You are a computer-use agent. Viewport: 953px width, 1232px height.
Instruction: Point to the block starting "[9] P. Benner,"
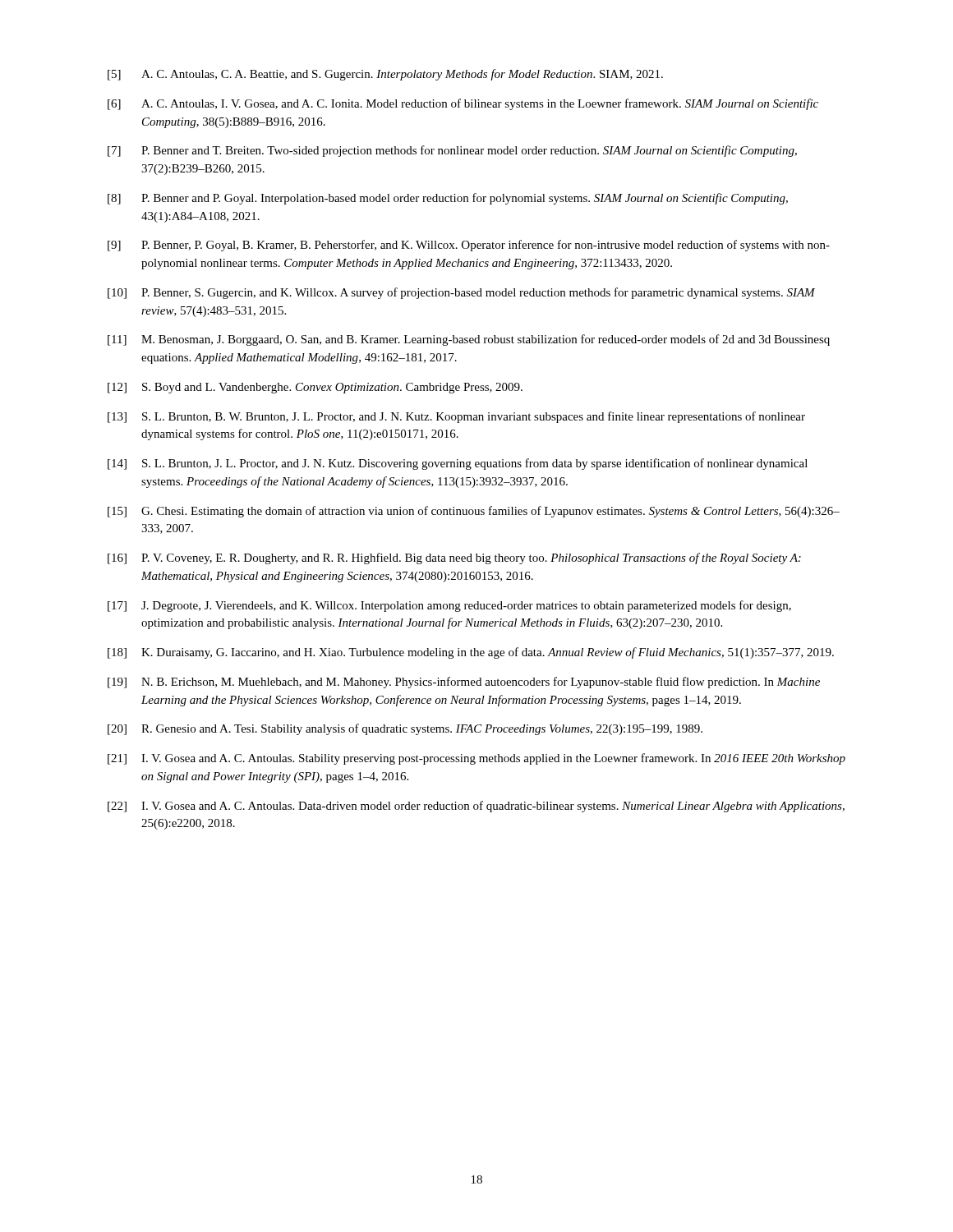coord(476,255)
